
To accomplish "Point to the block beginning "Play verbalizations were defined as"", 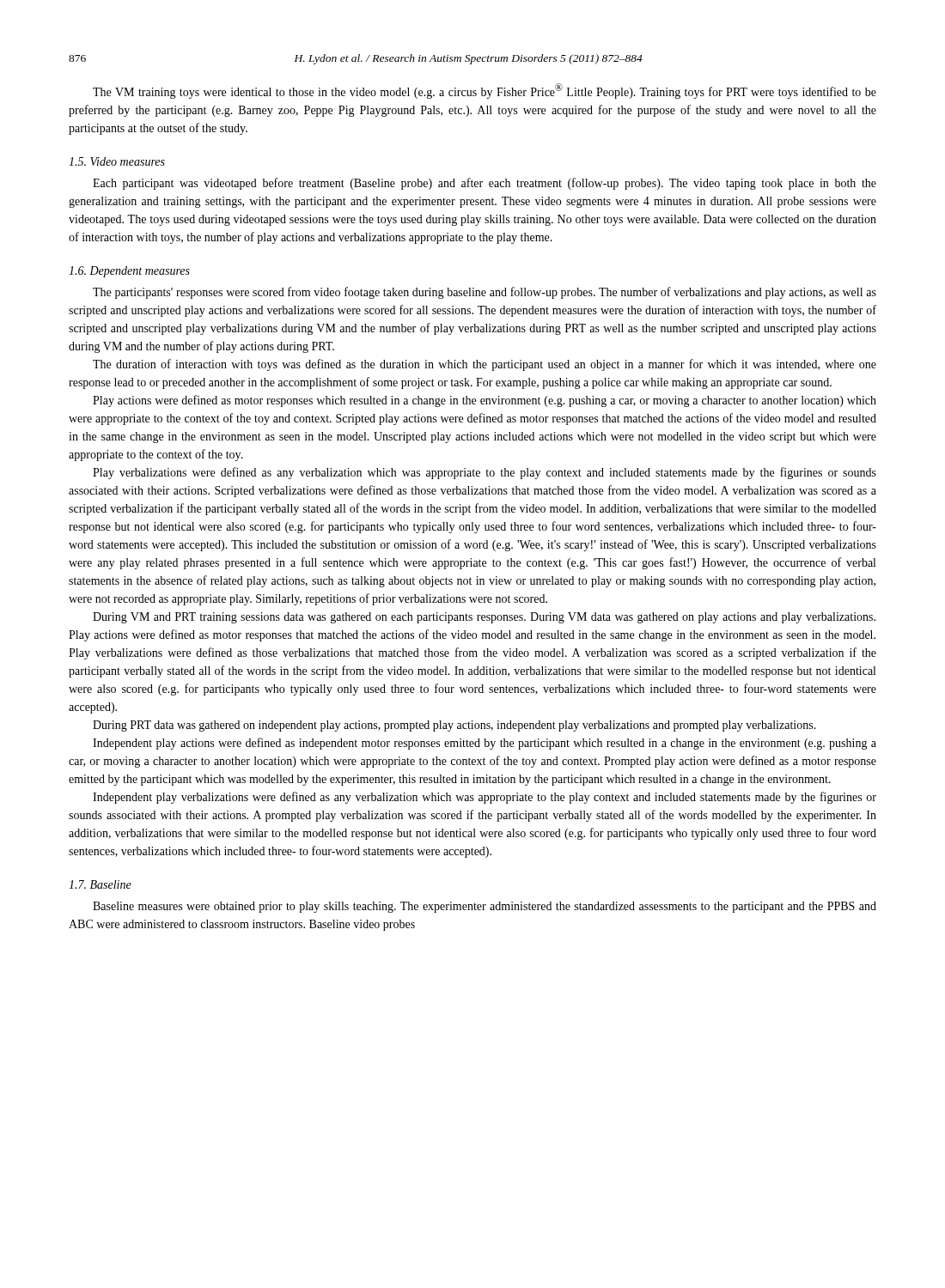I will [x=472, y=536].
